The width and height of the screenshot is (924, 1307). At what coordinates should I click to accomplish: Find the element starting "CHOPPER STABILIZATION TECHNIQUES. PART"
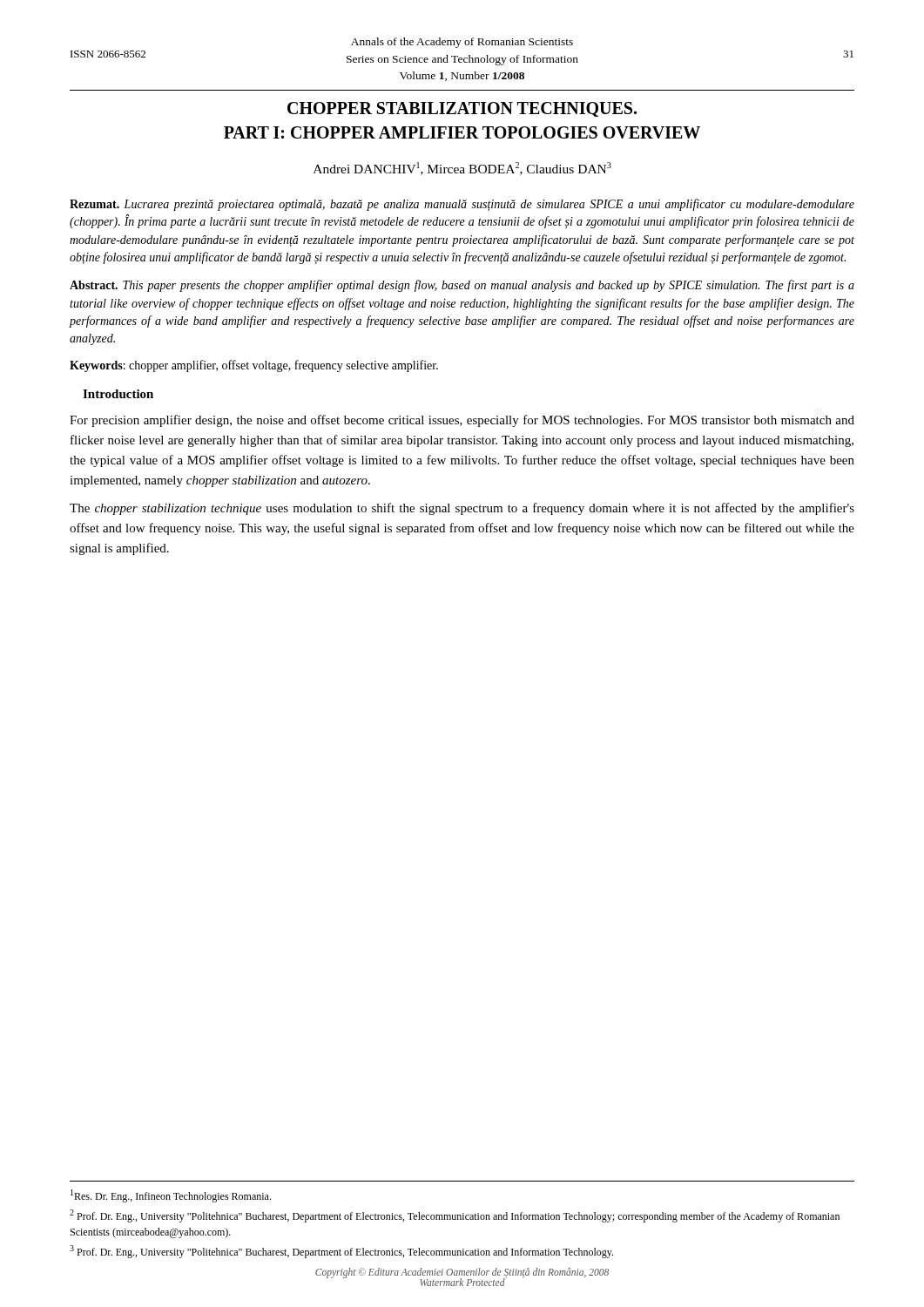[462, 120]
